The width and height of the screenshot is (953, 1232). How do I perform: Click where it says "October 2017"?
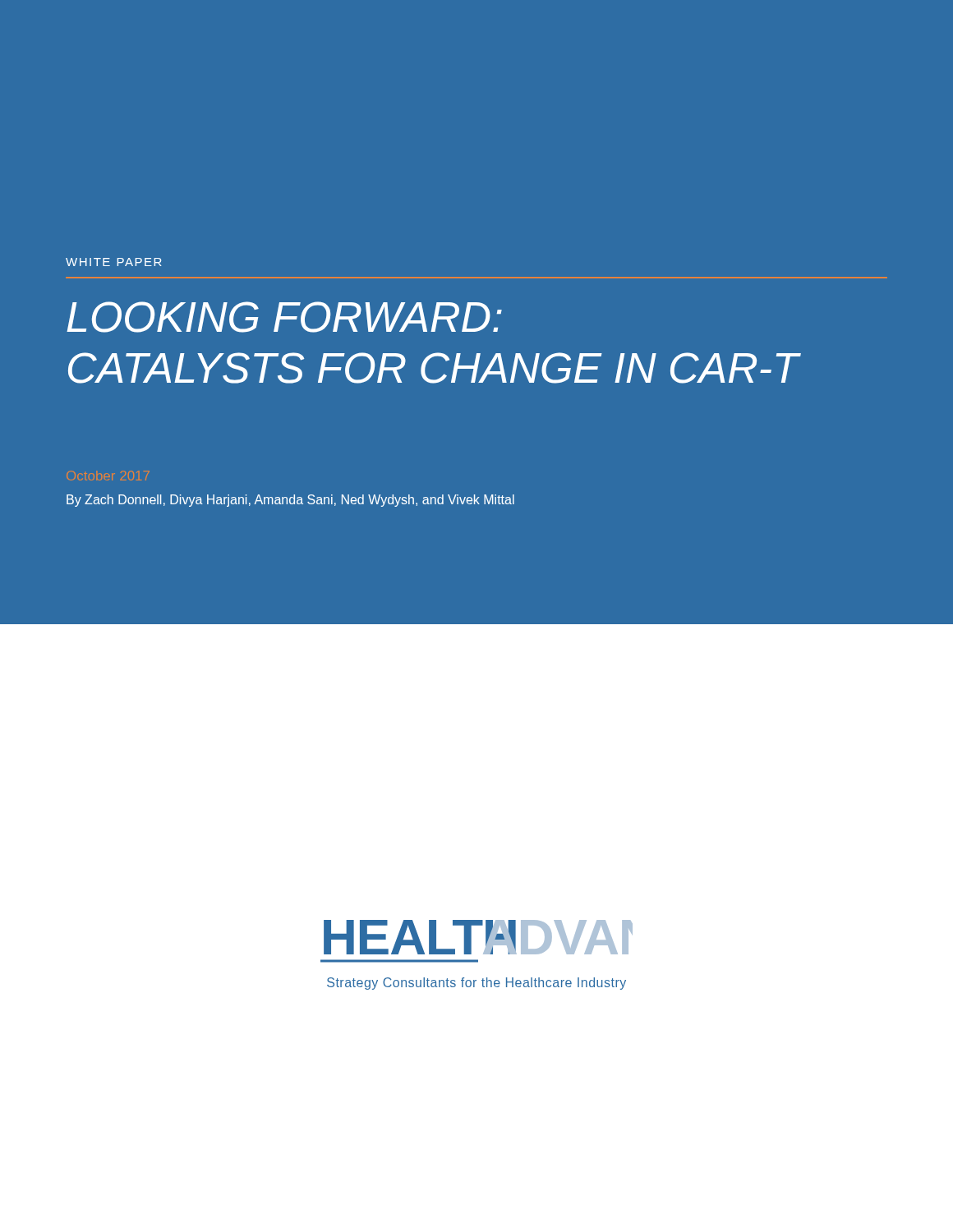coord(108,476)
